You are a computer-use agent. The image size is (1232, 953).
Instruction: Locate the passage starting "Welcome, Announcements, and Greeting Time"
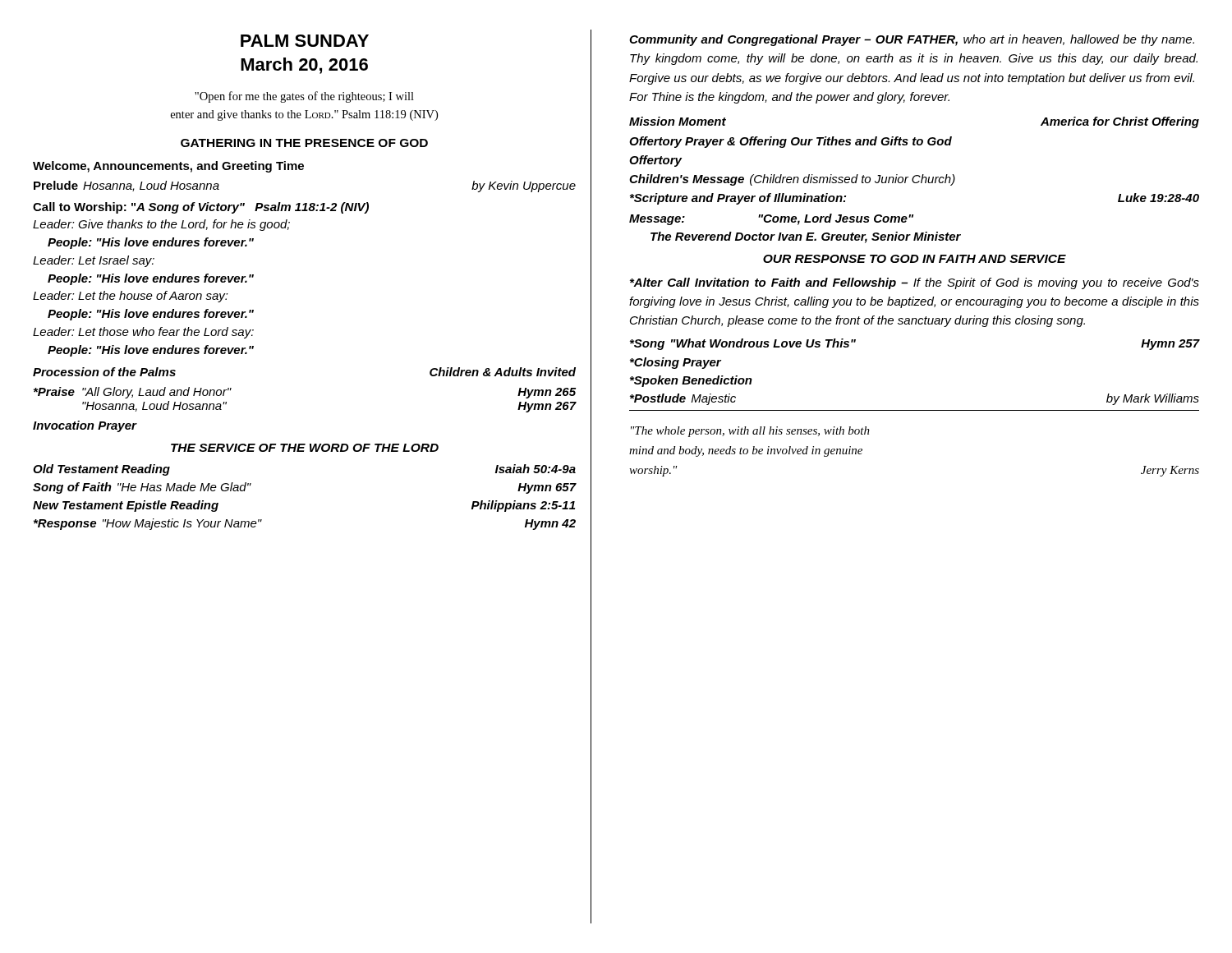[169, 165]
